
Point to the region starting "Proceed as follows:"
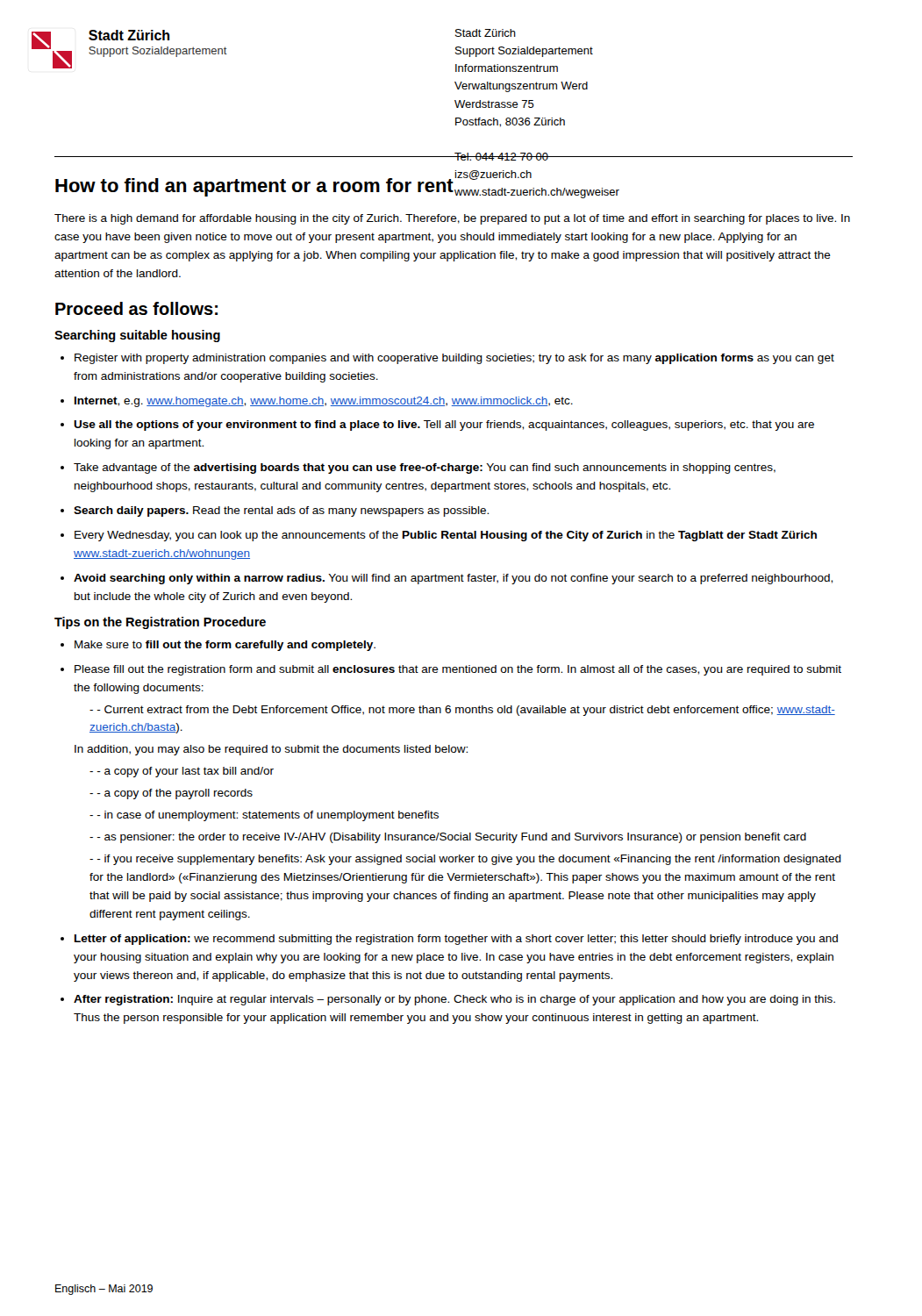[x=137, y=309]
